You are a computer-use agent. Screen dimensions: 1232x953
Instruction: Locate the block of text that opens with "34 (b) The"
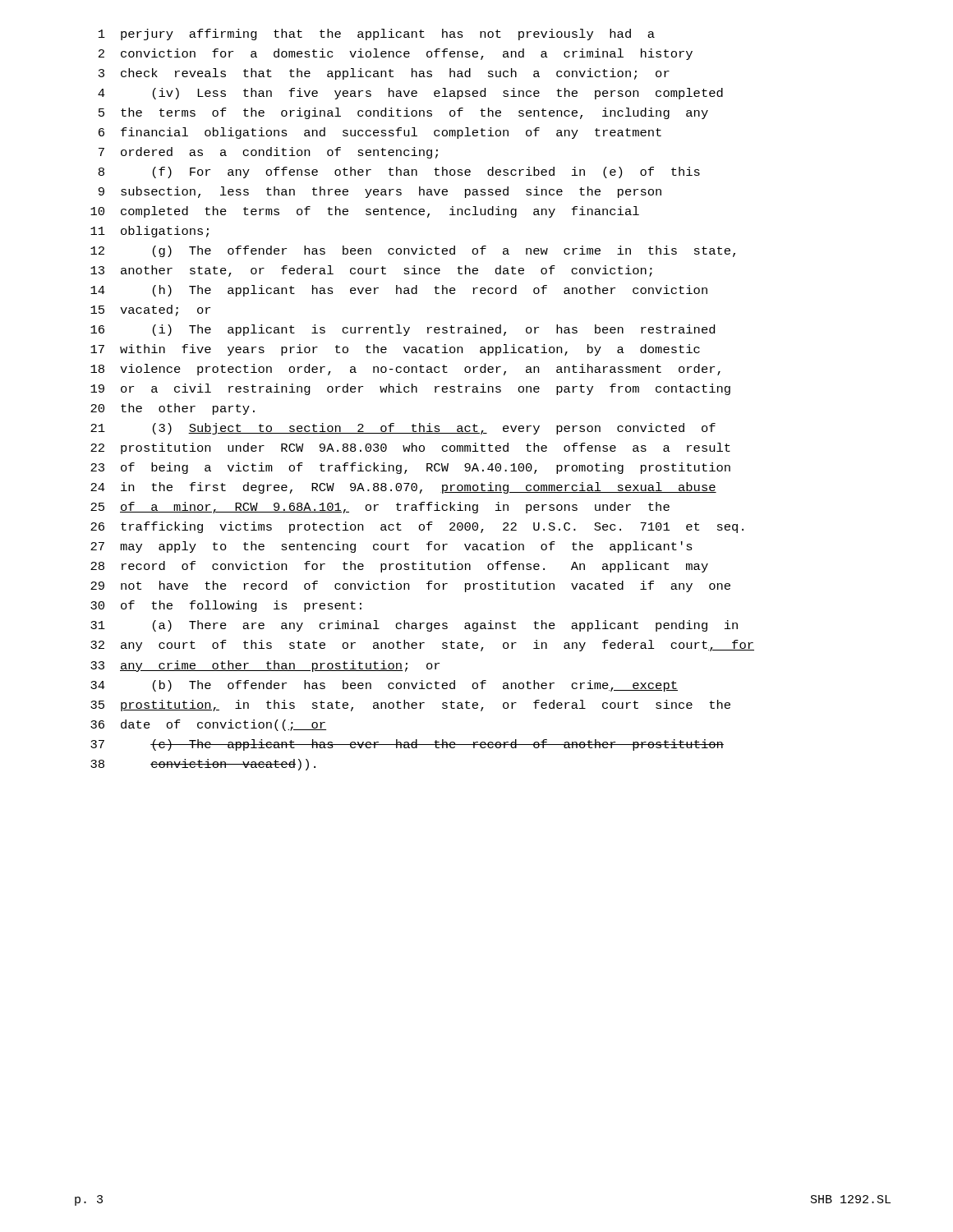483,685
